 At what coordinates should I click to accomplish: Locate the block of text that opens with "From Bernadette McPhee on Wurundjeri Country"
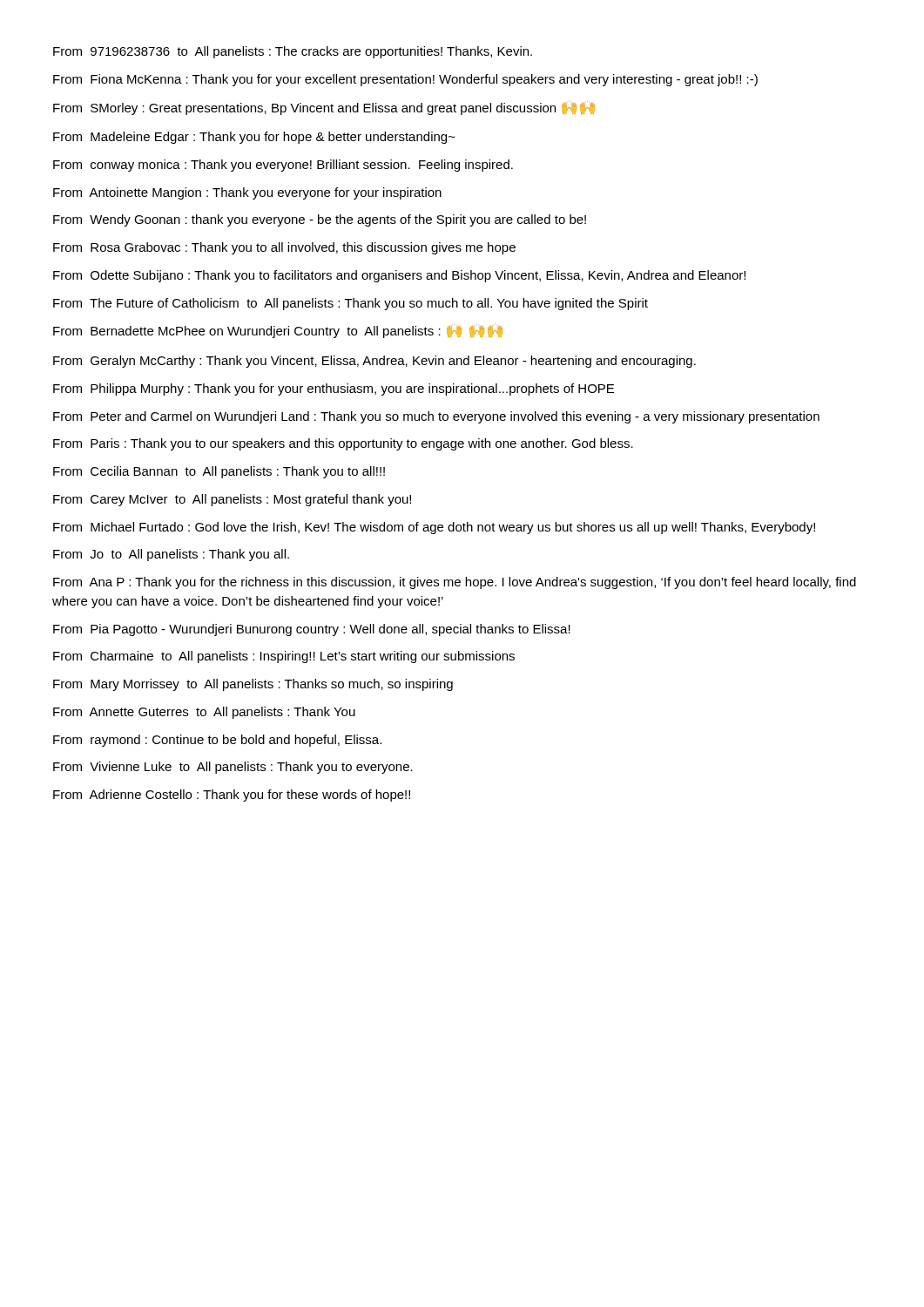(x=278, y=331)
